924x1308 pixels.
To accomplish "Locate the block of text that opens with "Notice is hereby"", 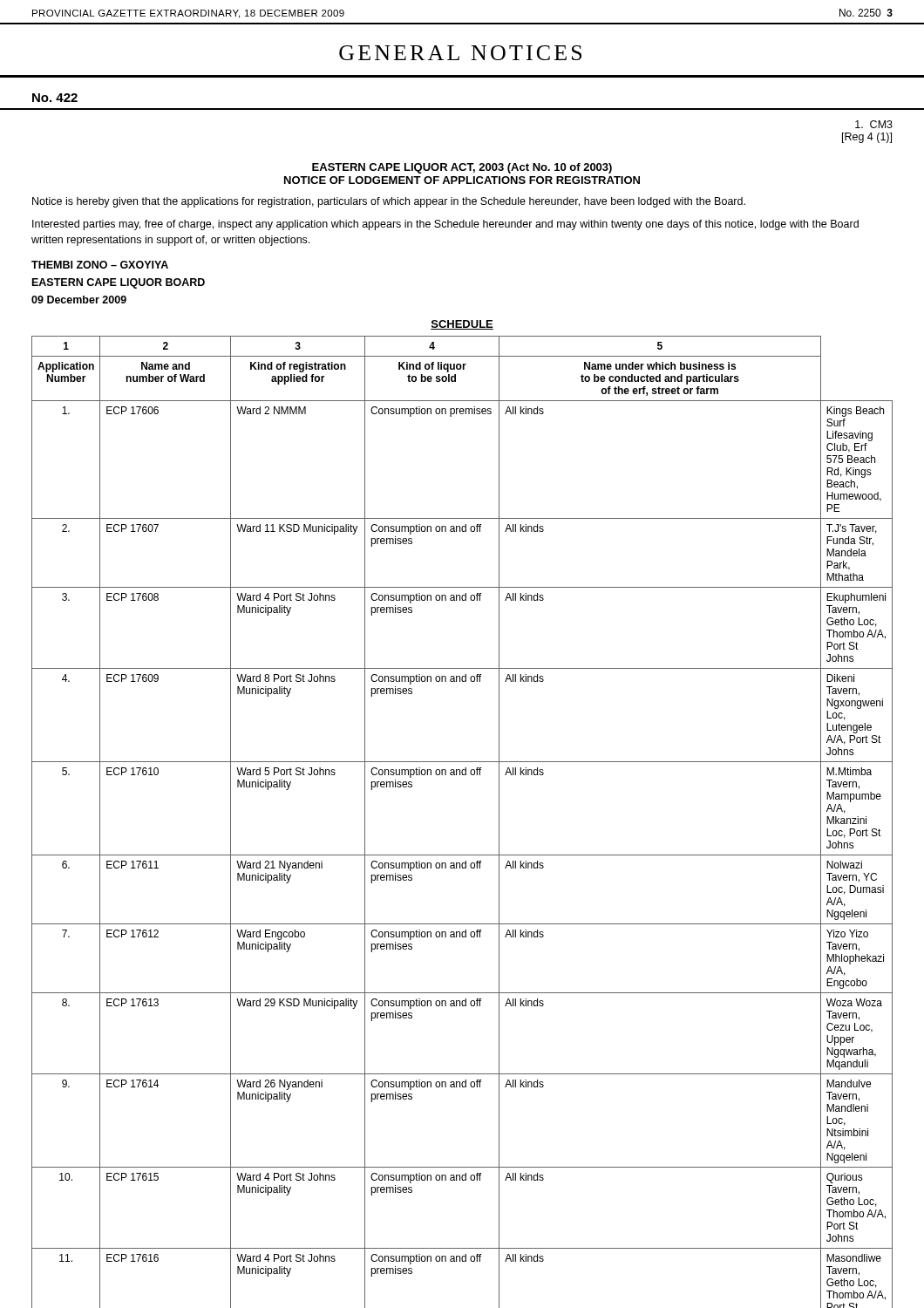I will pos(389,201).
